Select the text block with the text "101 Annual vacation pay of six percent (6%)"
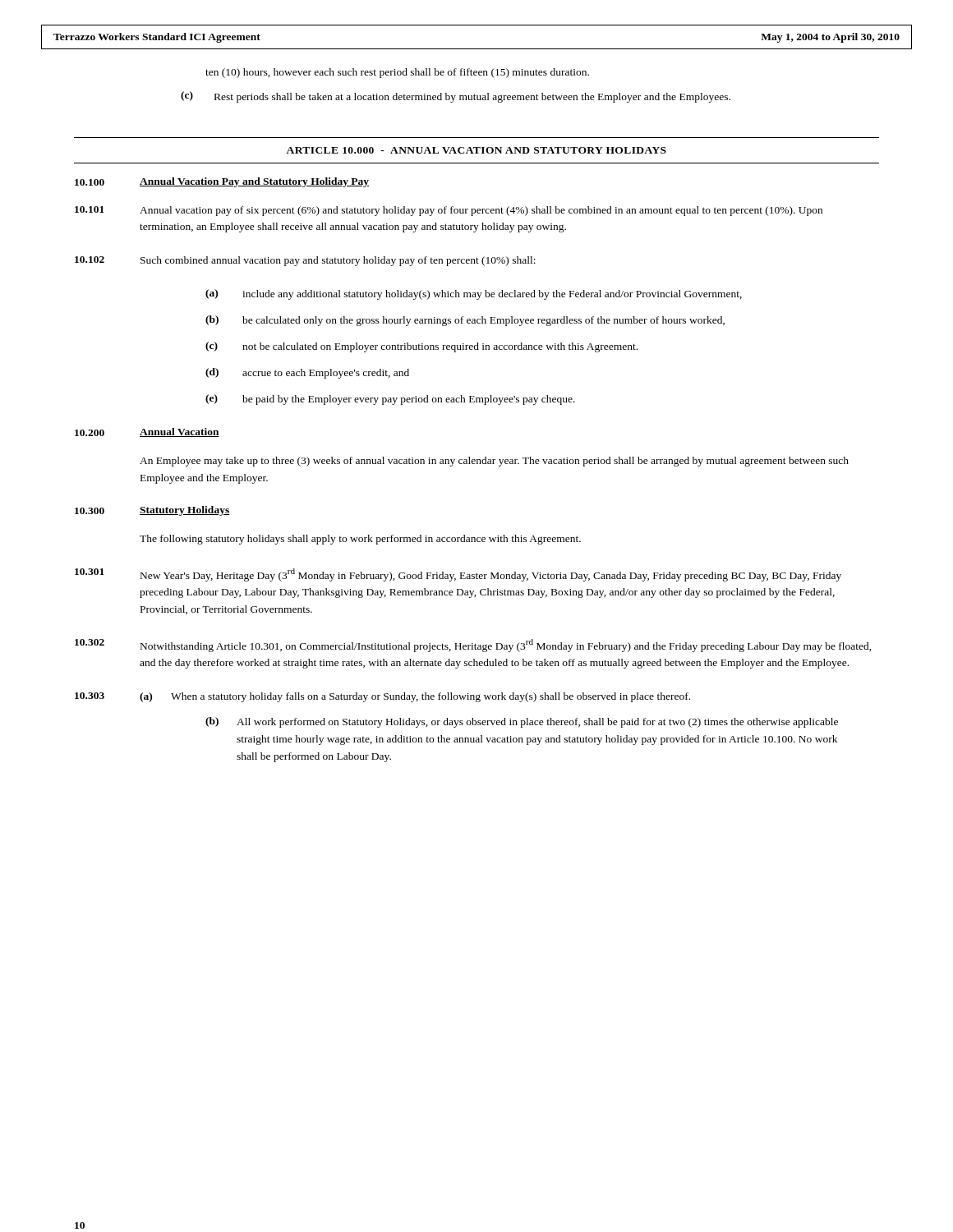The height and width of the screenshot is (1232, 953). point(476,219)
